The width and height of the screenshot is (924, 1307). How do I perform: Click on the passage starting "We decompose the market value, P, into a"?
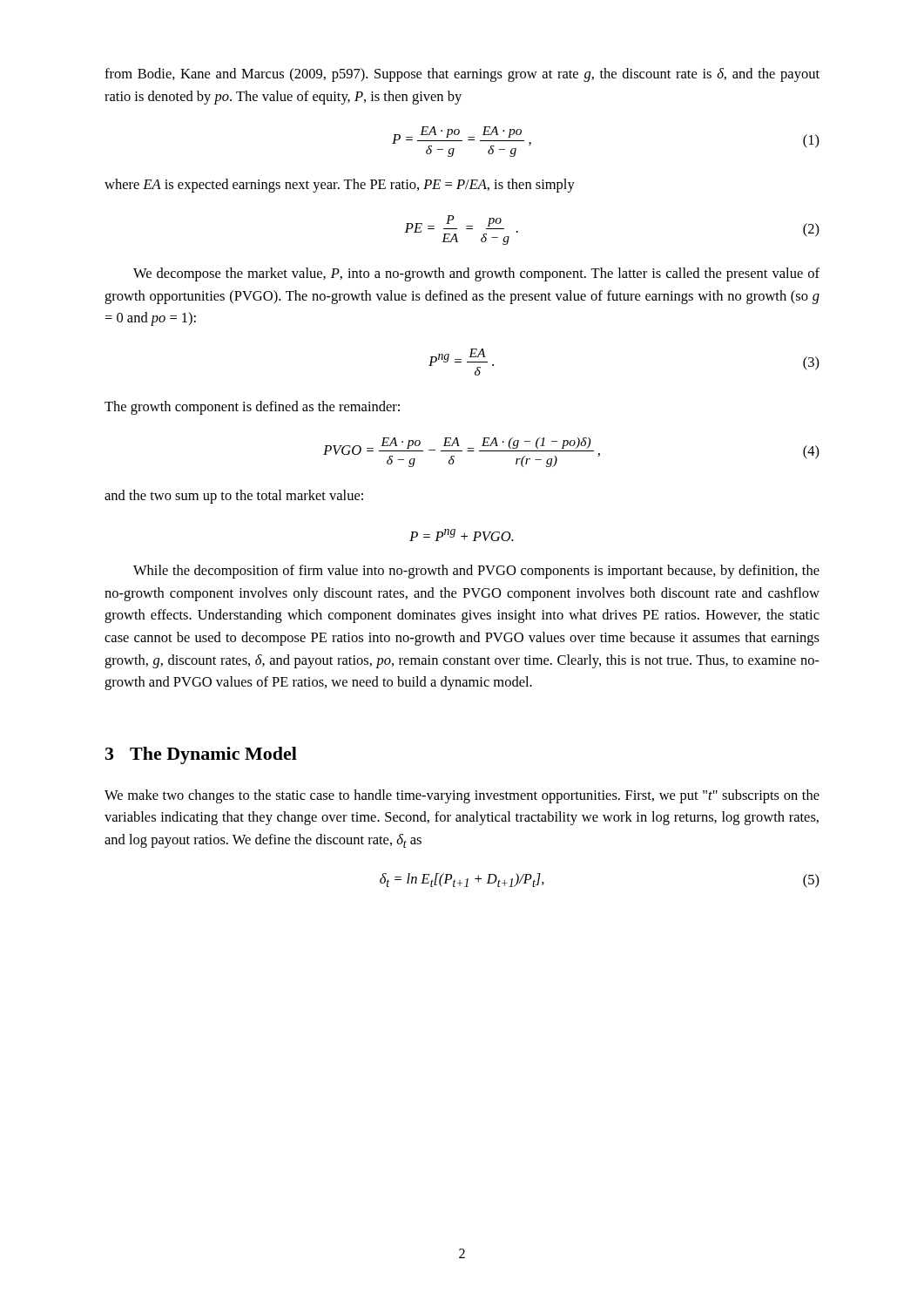pos(462,296)
